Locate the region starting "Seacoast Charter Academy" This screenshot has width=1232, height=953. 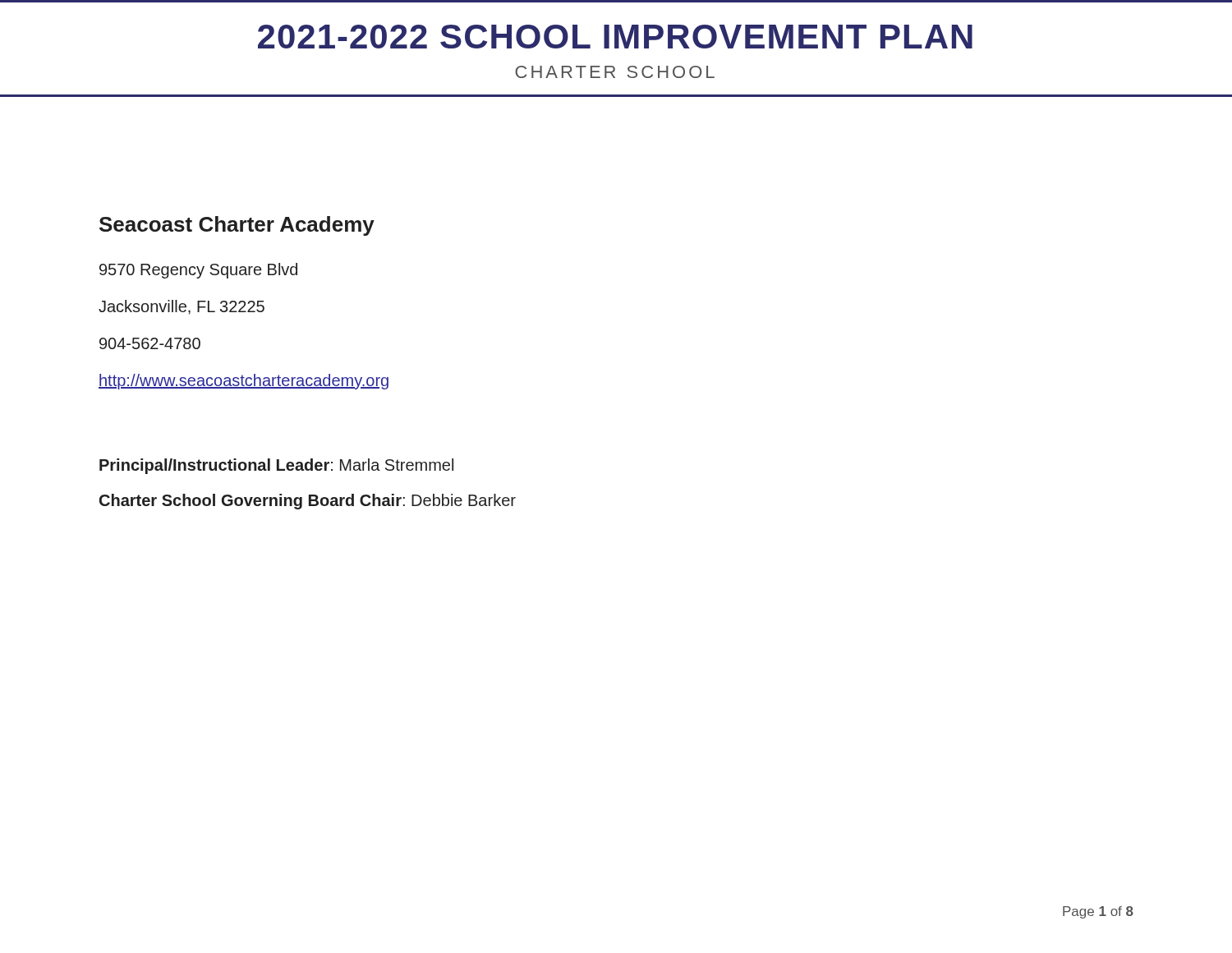pyautogui.click(x=237, y=226)
